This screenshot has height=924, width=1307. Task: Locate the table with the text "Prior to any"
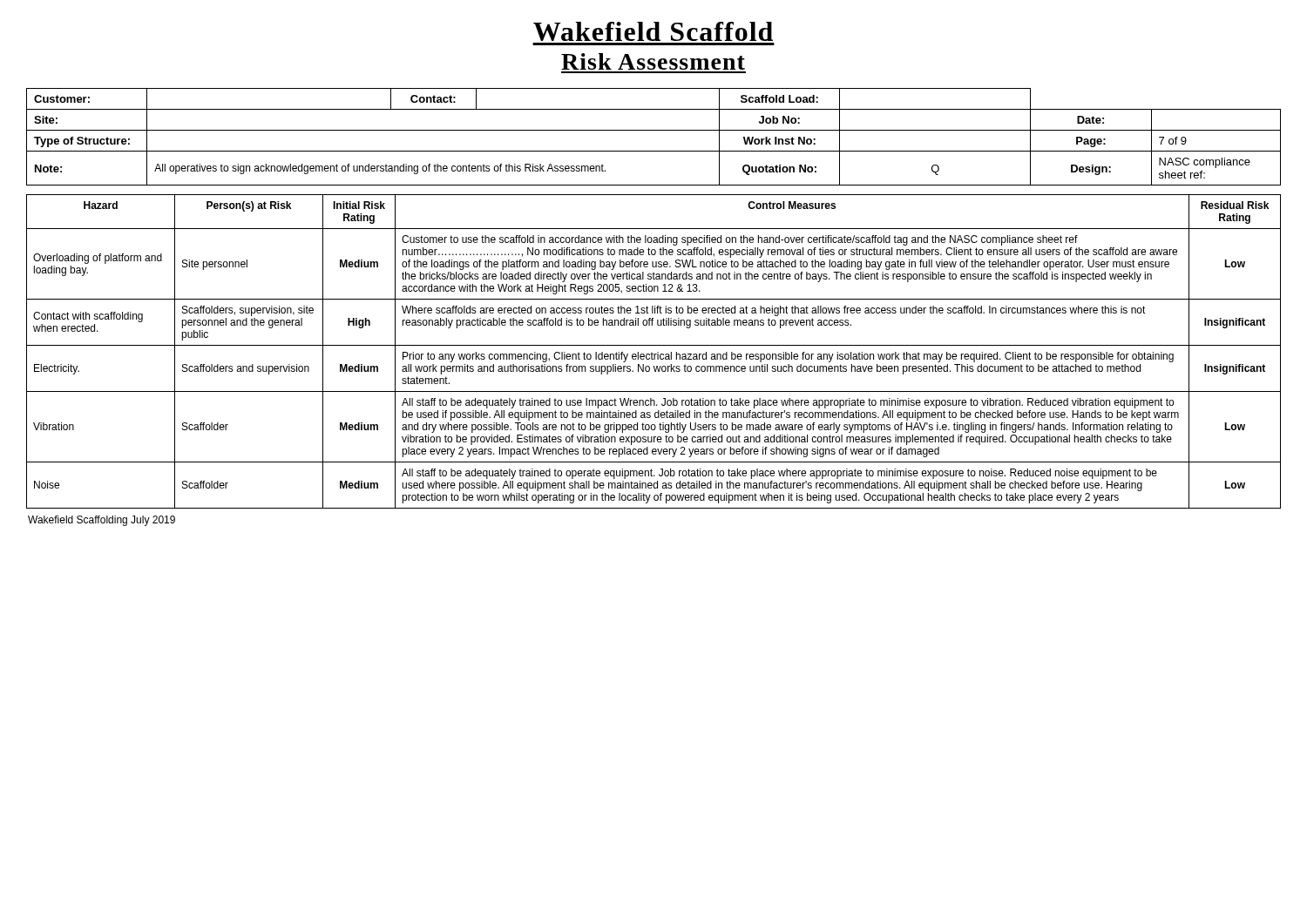click(x=654, y=351)
